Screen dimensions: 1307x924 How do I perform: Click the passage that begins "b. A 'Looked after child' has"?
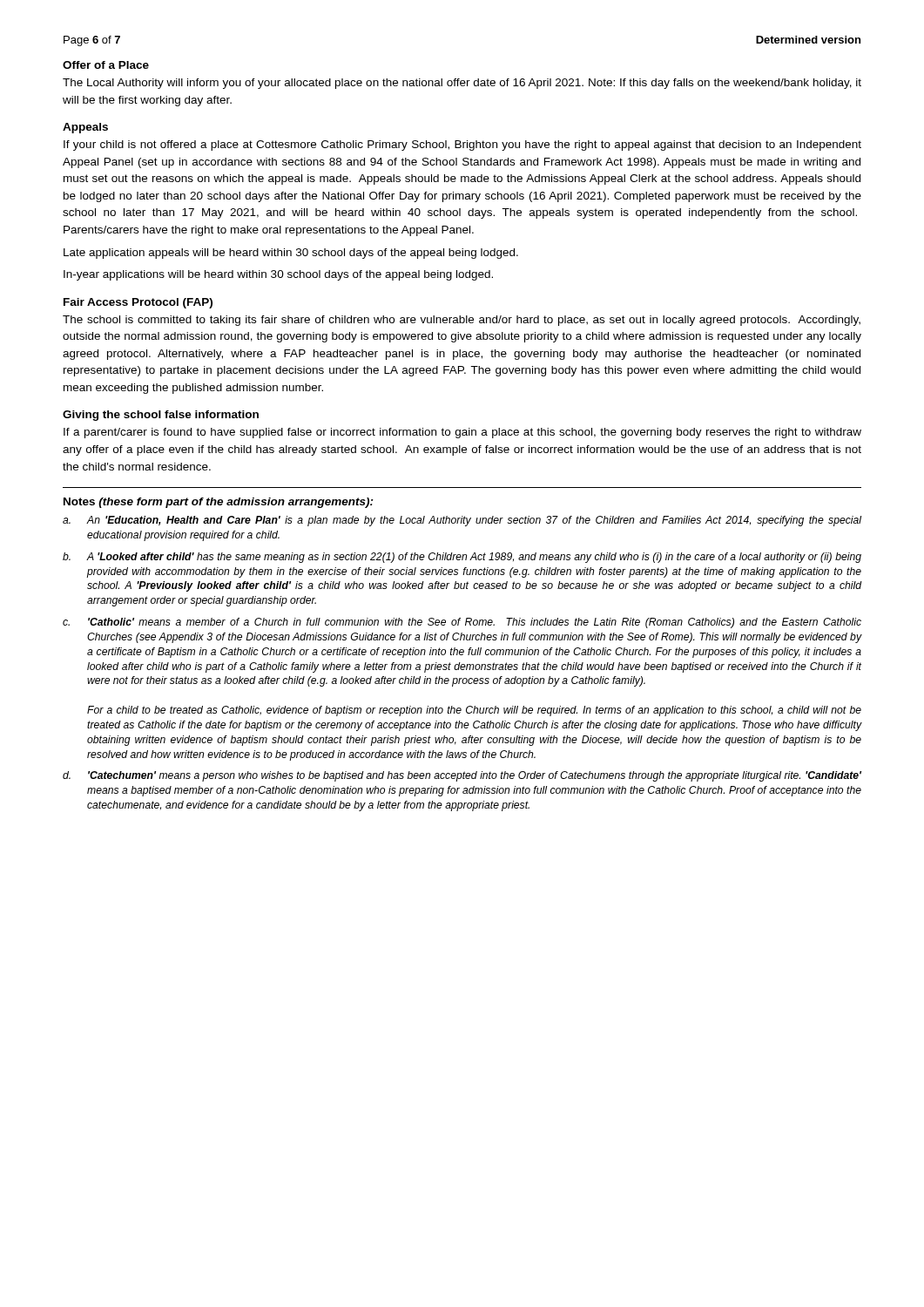tap(462, 579)
